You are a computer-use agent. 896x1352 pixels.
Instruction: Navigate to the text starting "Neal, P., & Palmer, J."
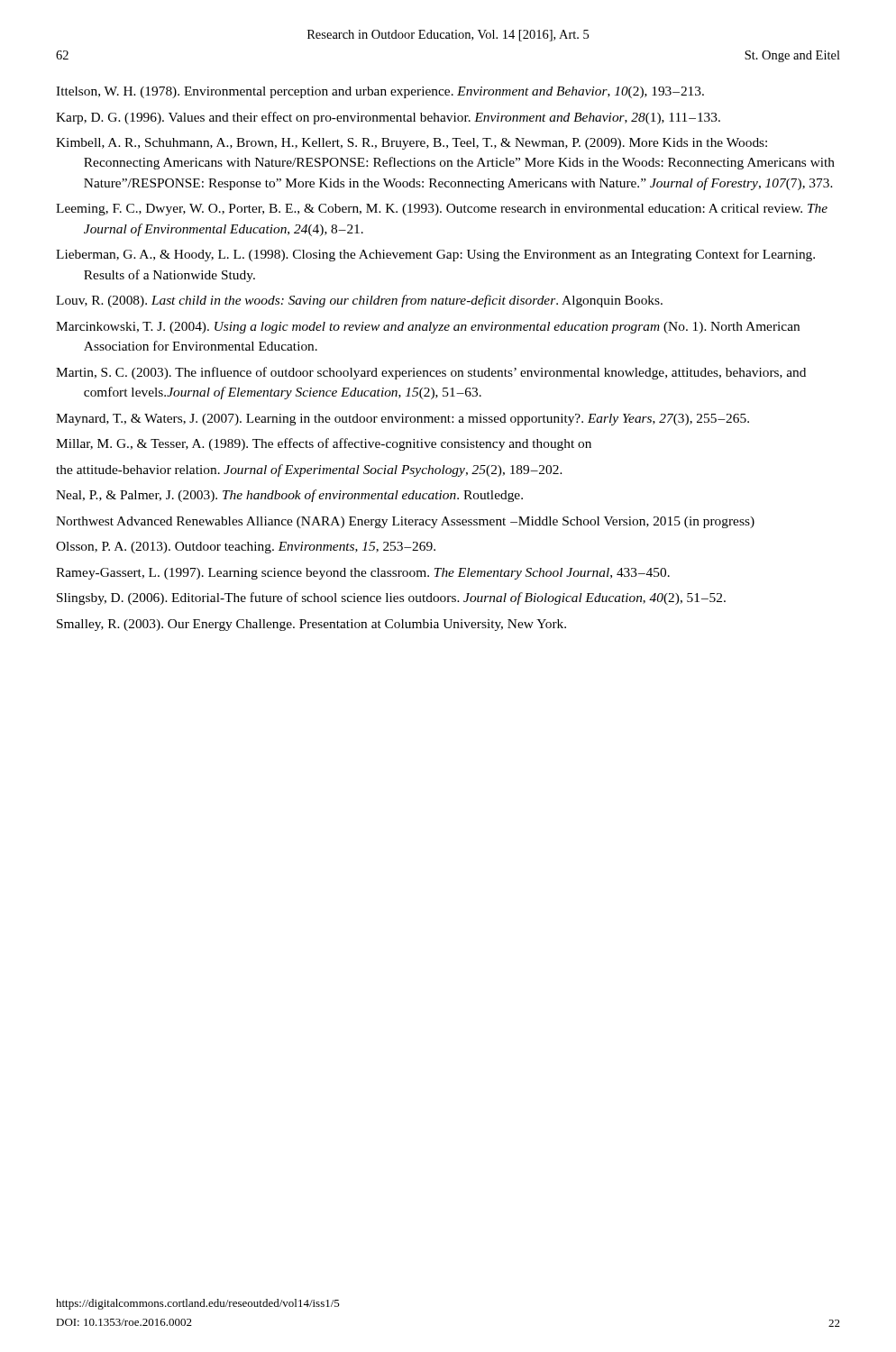tap(290, 495)
